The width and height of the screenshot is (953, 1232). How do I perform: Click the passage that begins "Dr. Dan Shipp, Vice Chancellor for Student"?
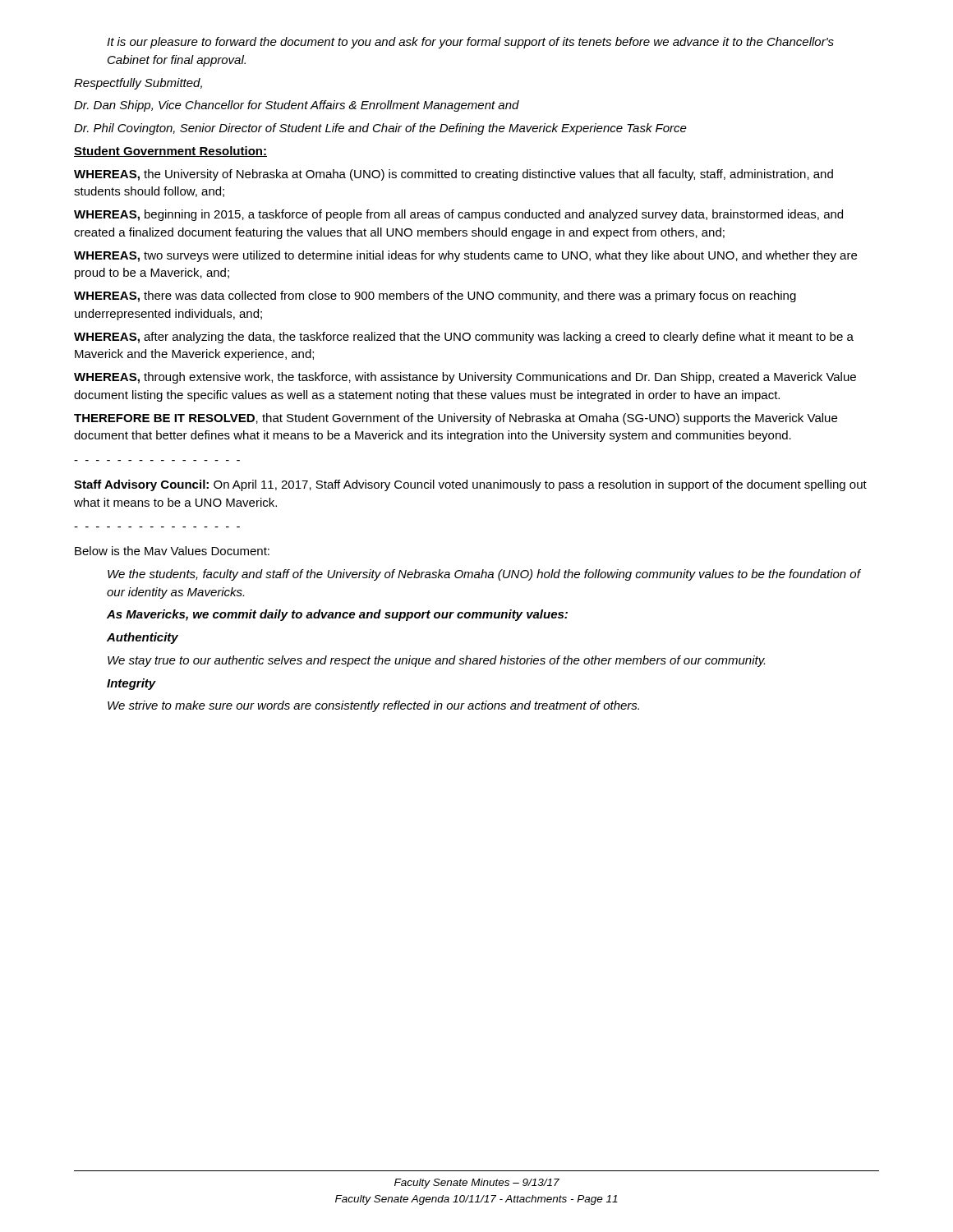point(296,105)
